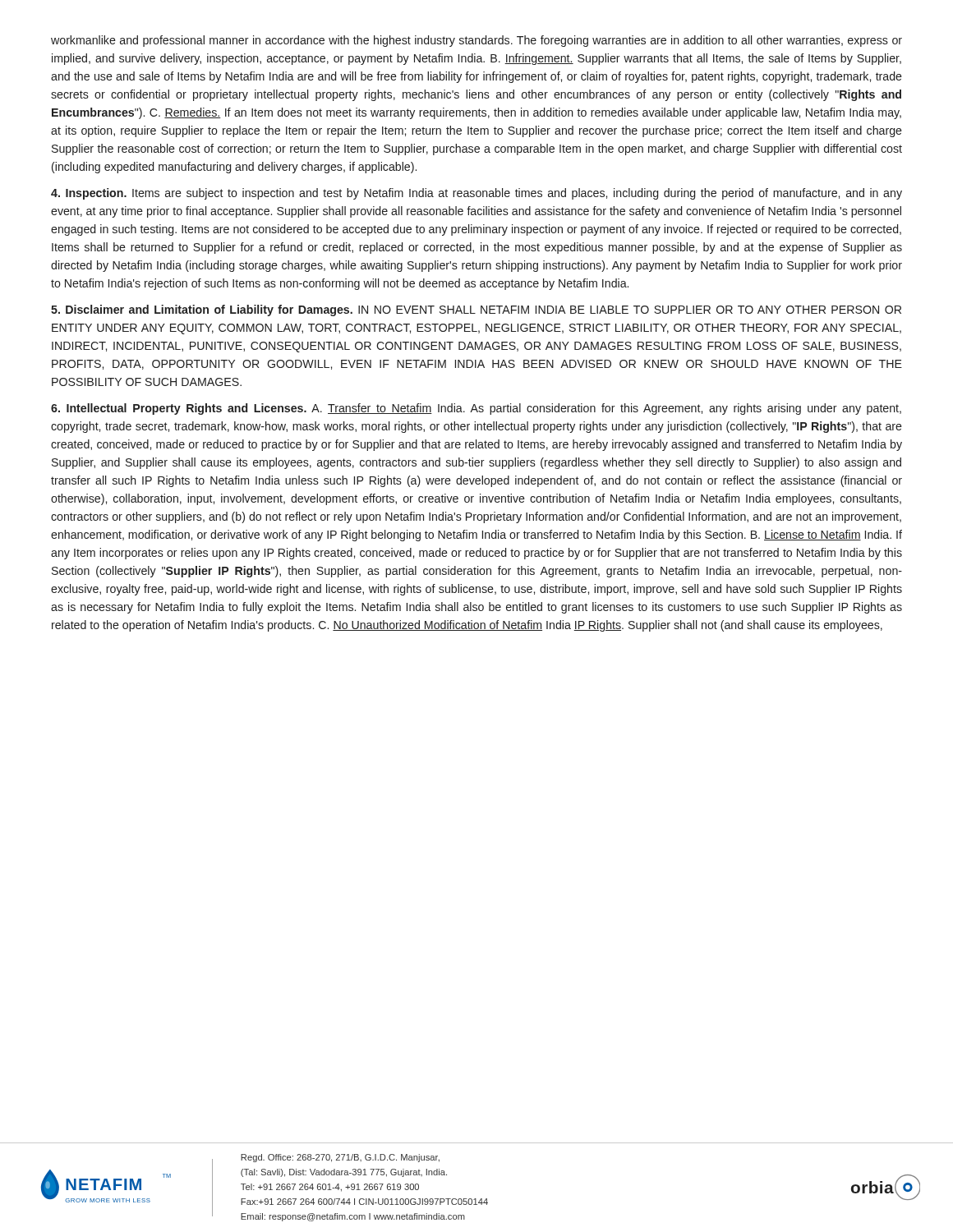The width and height of the screenshot is (953, 1232).
Task: Point to the element starting "workmanlike and professional manner in accordance"
Action: coord(476,103)
